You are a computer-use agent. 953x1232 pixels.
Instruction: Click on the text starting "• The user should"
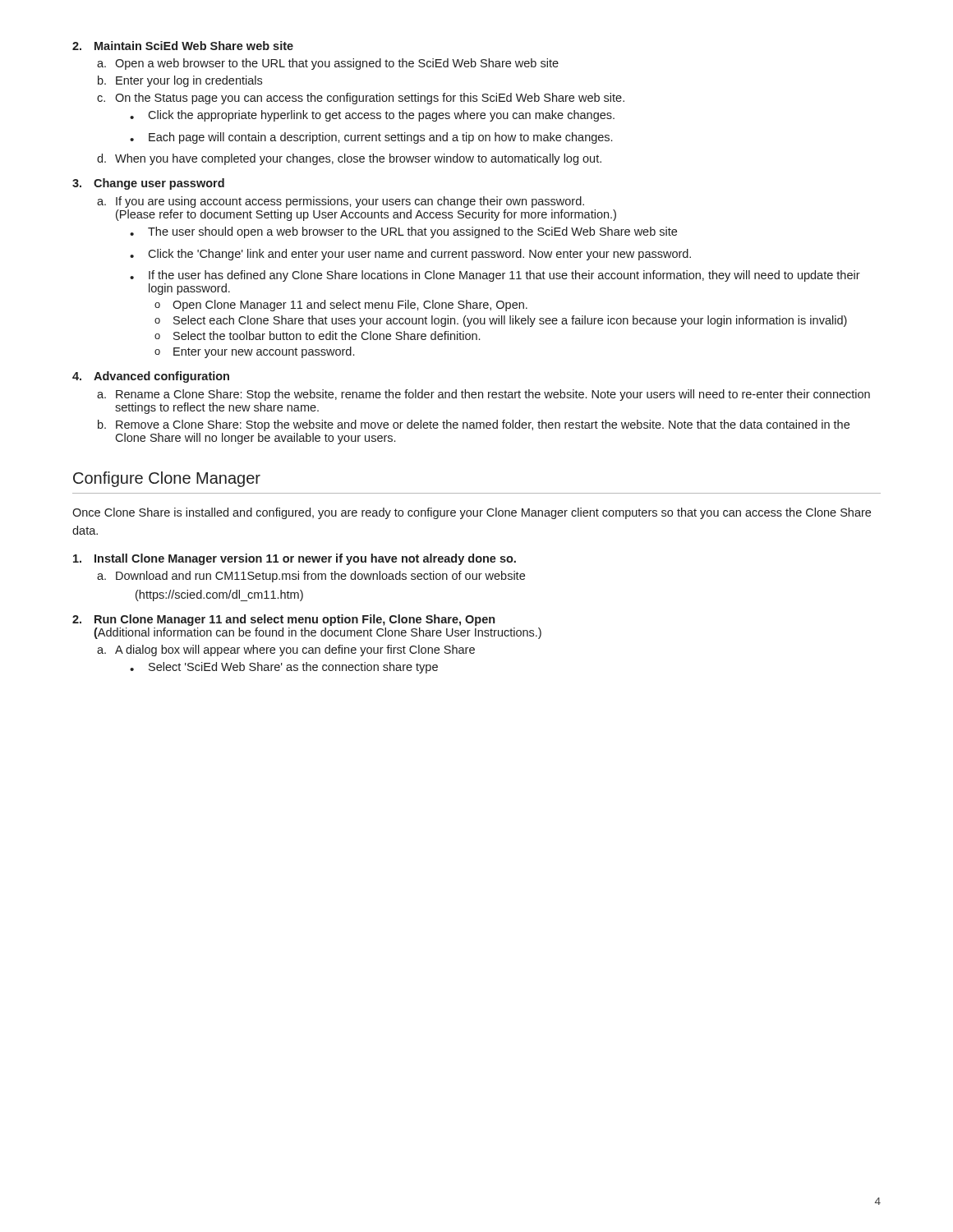pyautogui.click(x=404, y=234)
